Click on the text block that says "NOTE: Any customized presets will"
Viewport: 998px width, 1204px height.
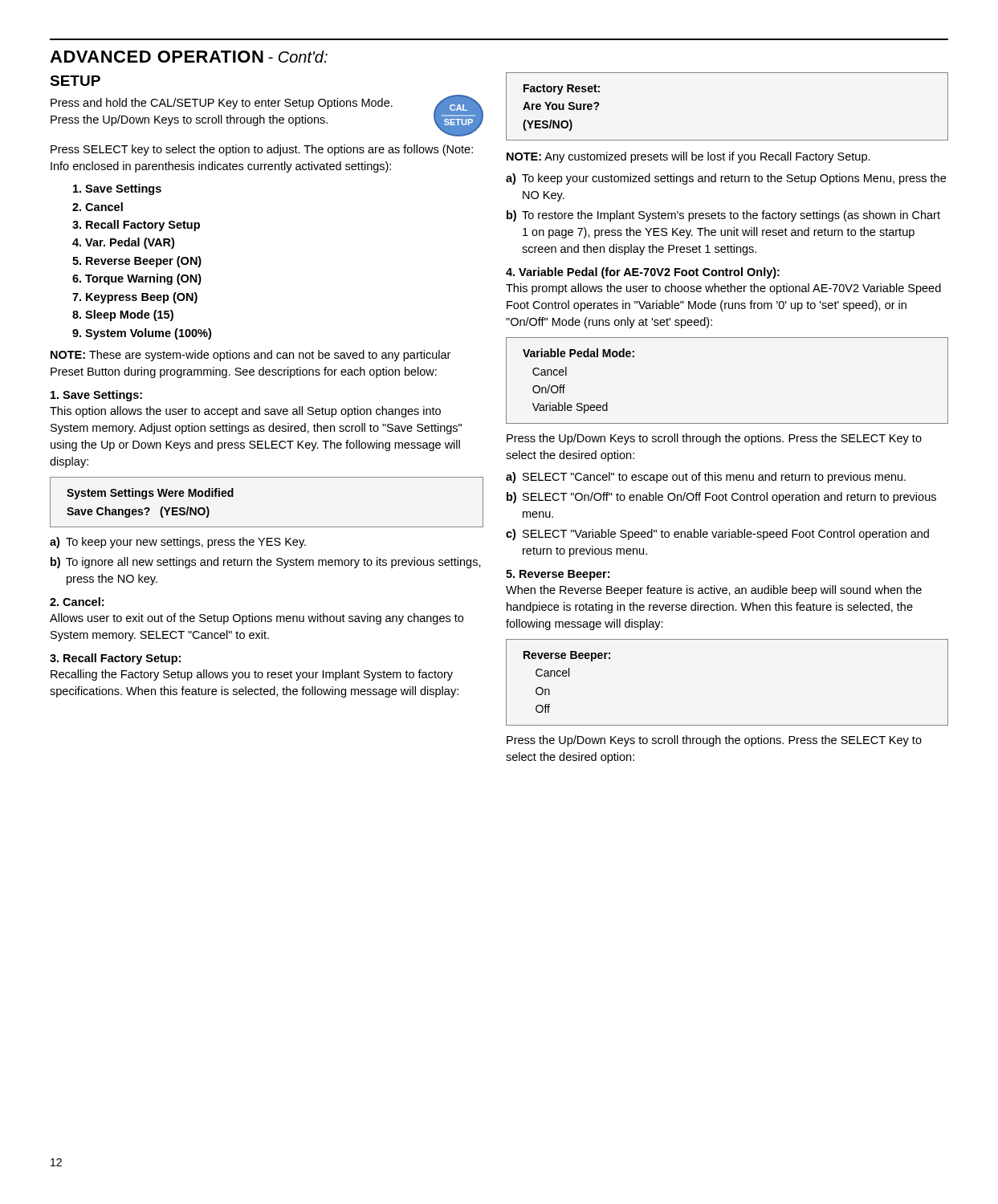tap(688, 157)
